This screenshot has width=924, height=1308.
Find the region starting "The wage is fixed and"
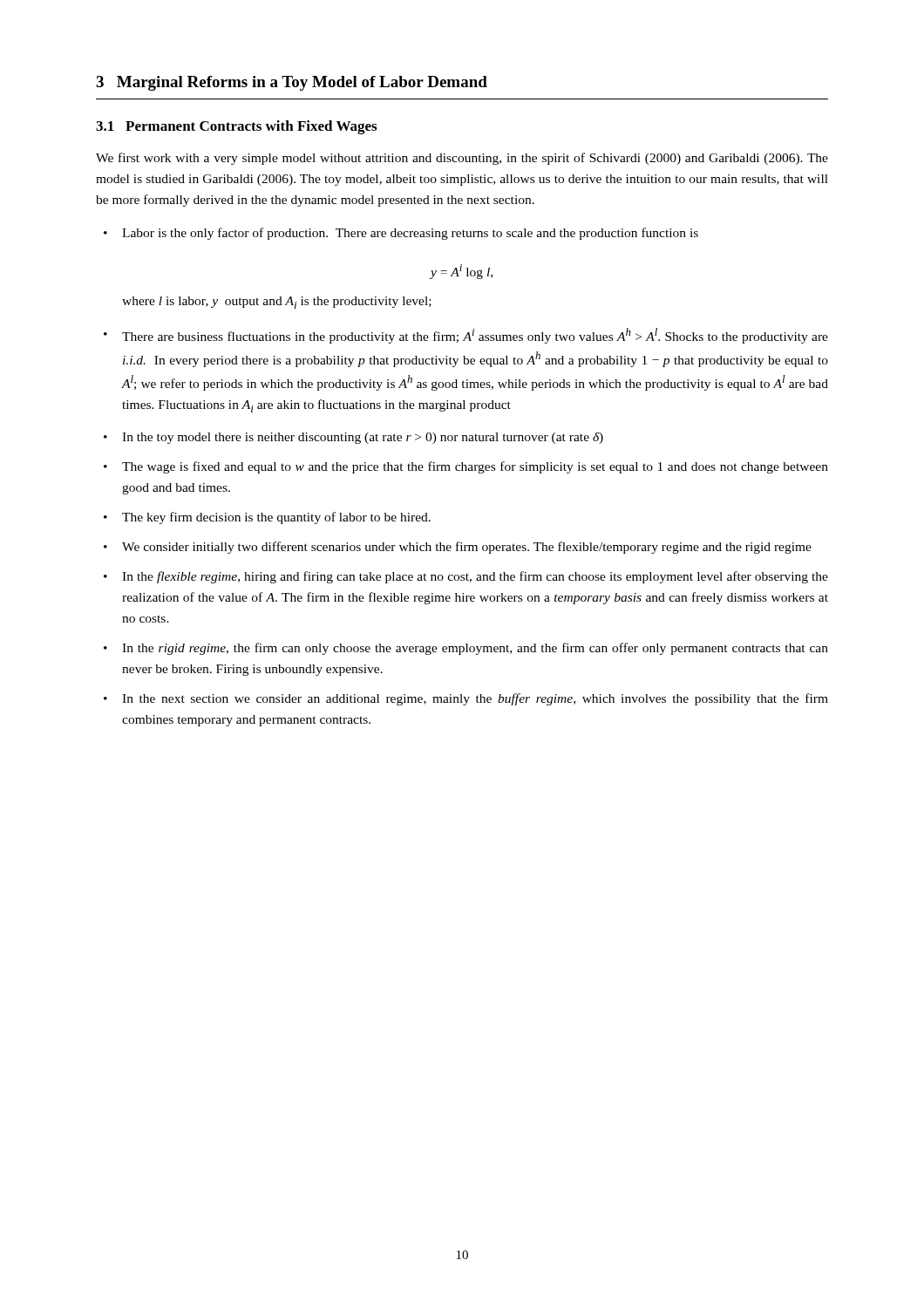coord(475,477)
